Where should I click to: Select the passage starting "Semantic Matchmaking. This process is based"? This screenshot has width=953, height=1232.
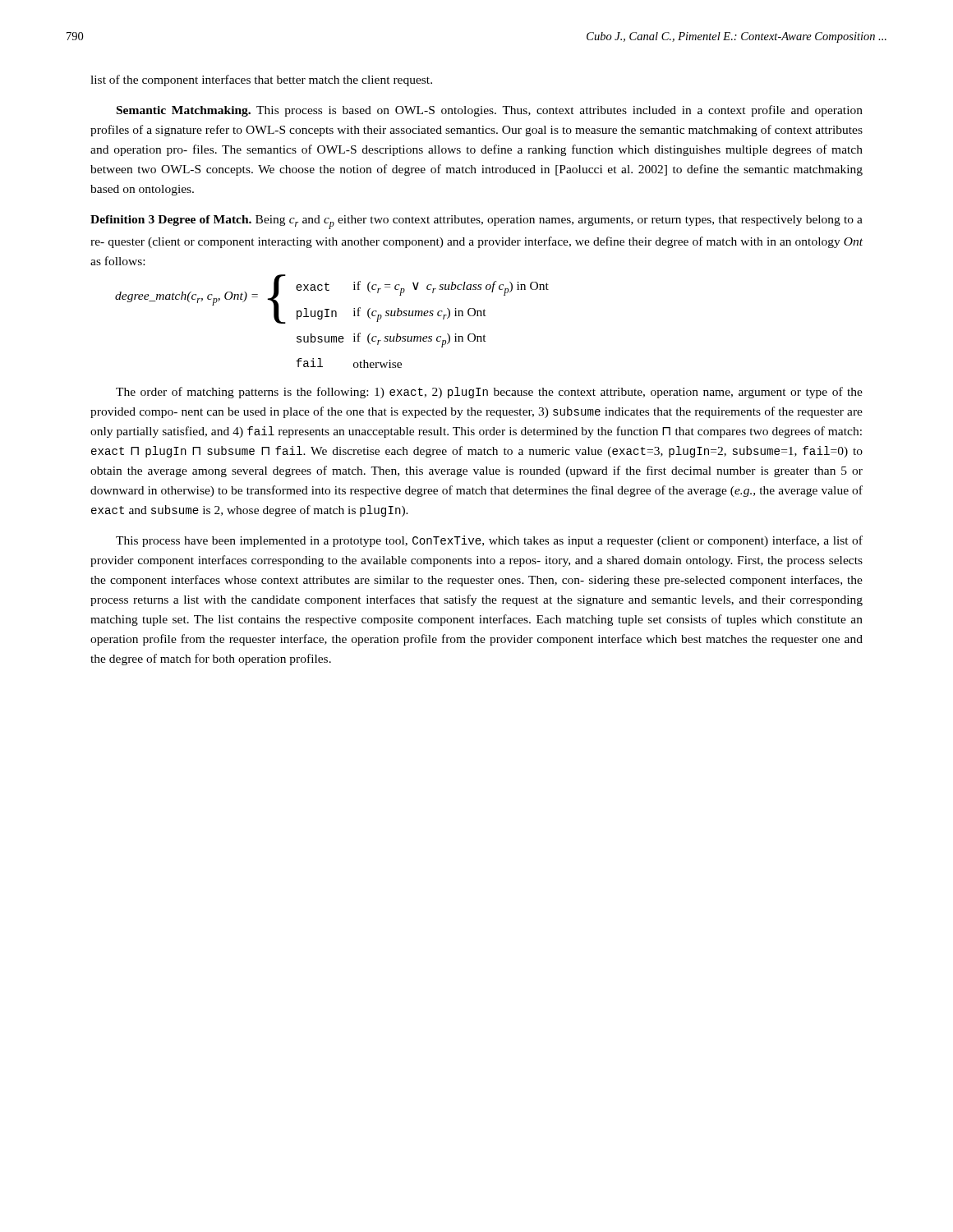pos(476,150)
